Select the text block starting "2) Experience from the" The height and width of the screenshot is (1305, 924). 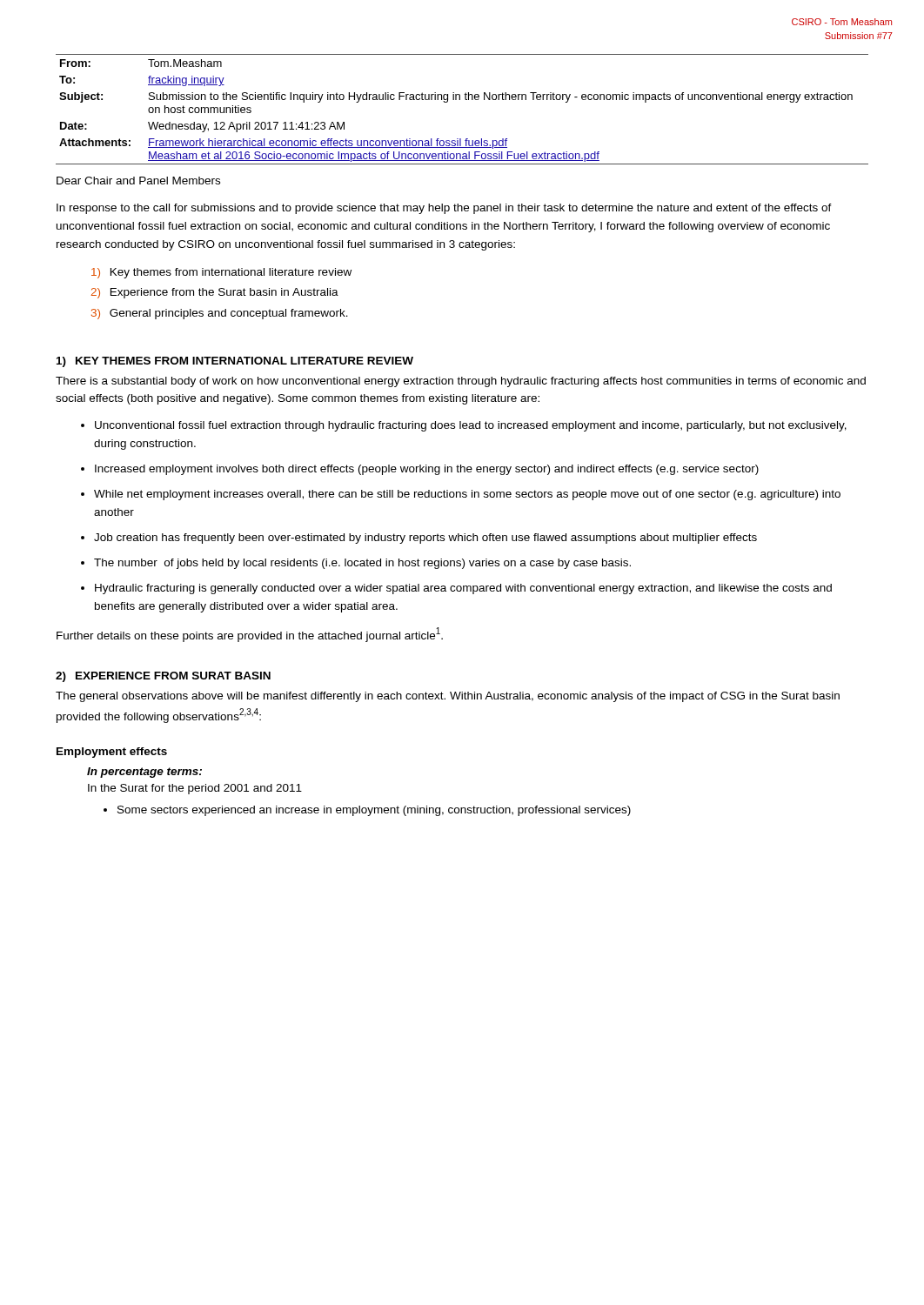tap(214, 292)
